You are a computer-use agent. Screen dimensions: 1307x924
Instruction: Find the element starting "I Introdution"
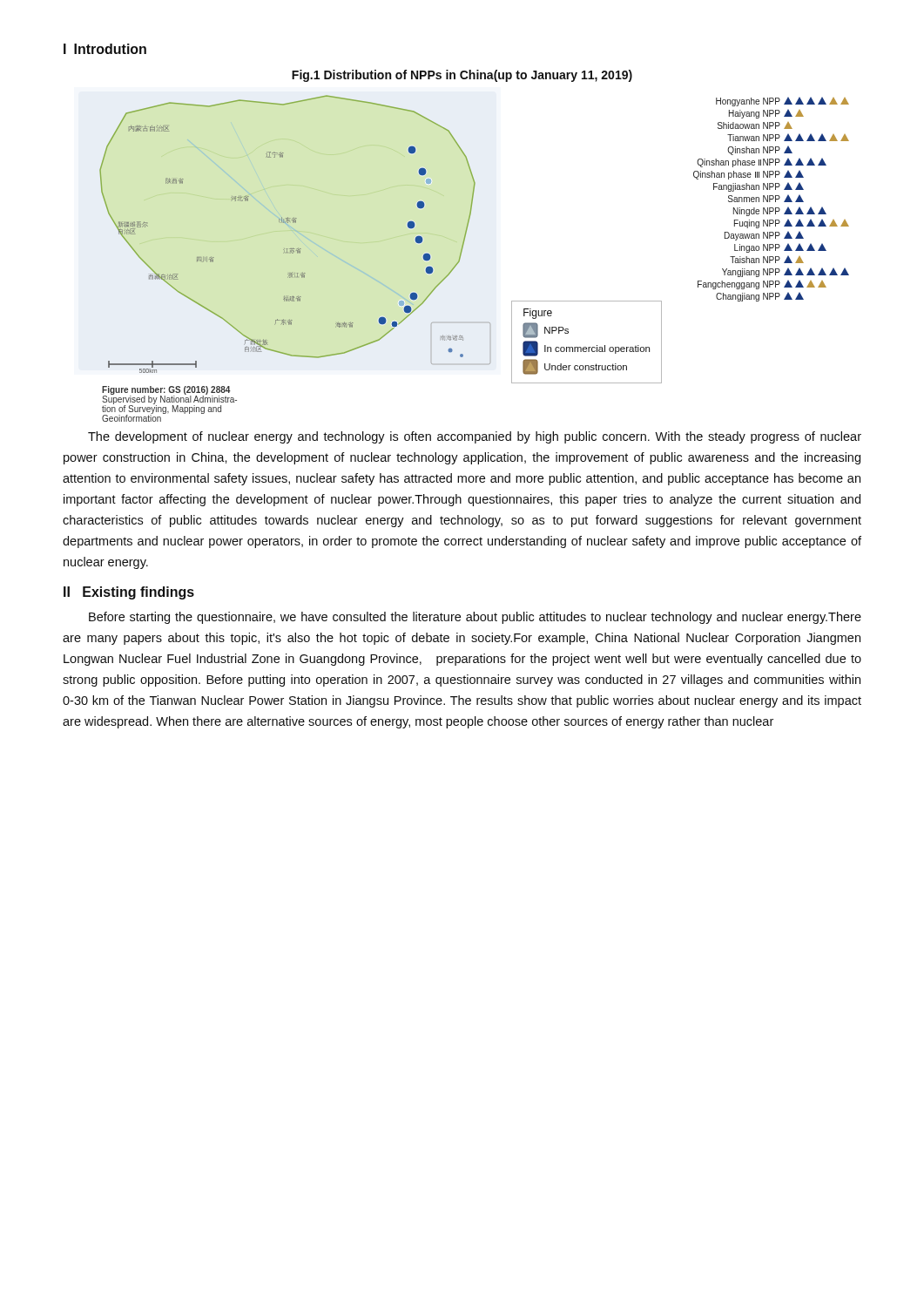[x=105, y=50]
